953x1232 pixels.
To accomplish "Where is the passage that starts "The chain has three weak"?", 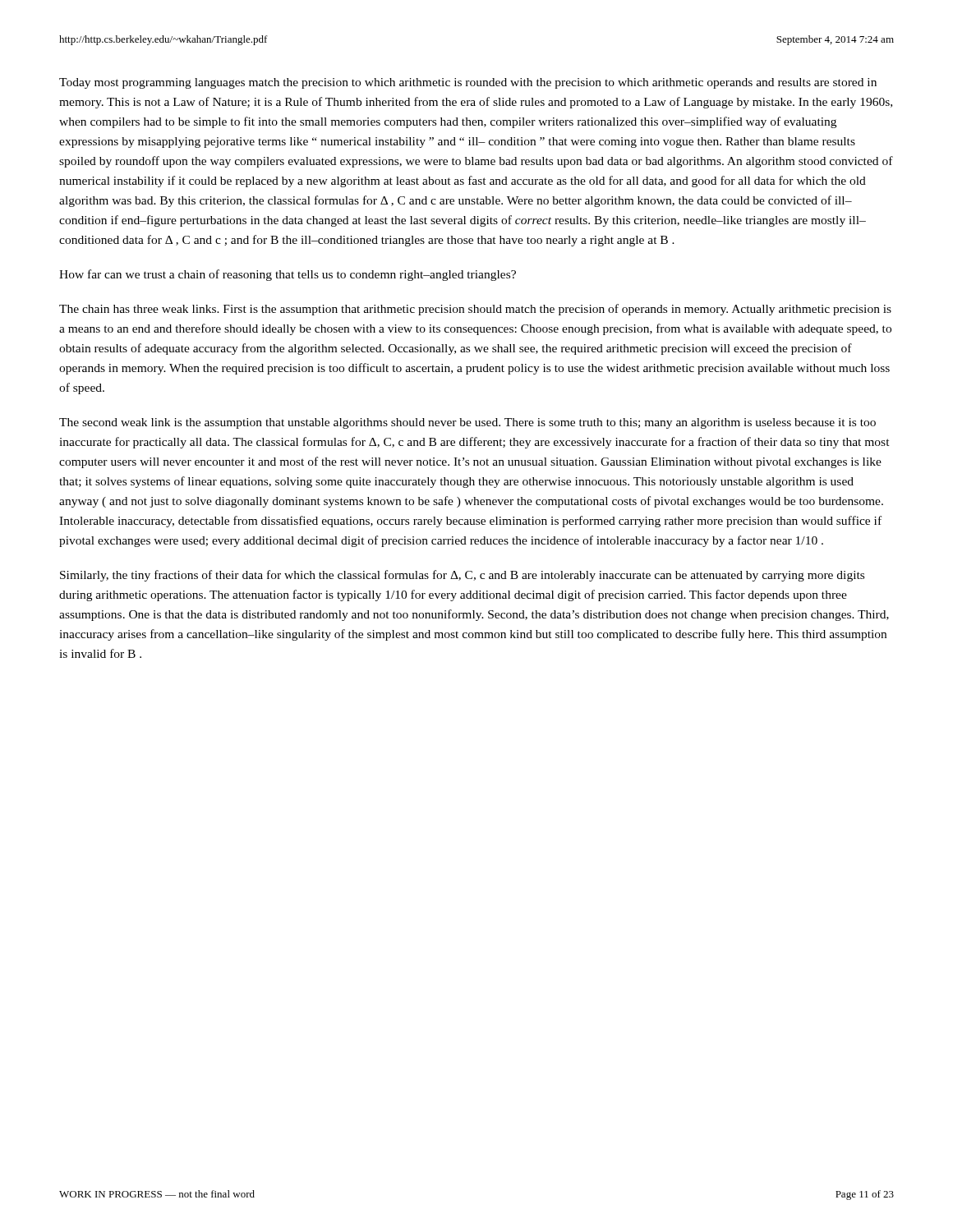I will [x=476, y=348].
